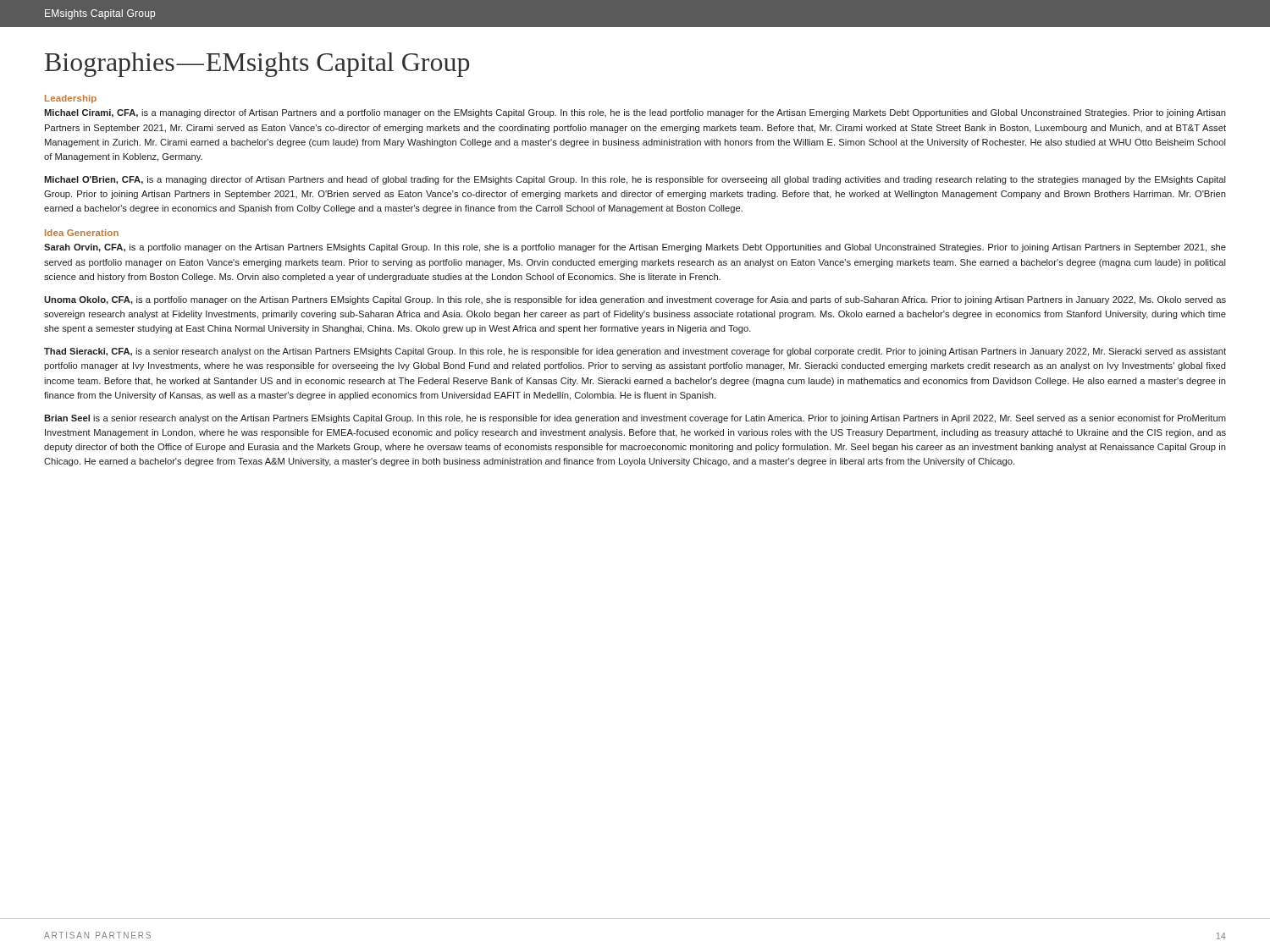This screenshot has width=1270, height=952.
Task: Point to the text starting "Idea Generation"
Action: click(82, 233)
